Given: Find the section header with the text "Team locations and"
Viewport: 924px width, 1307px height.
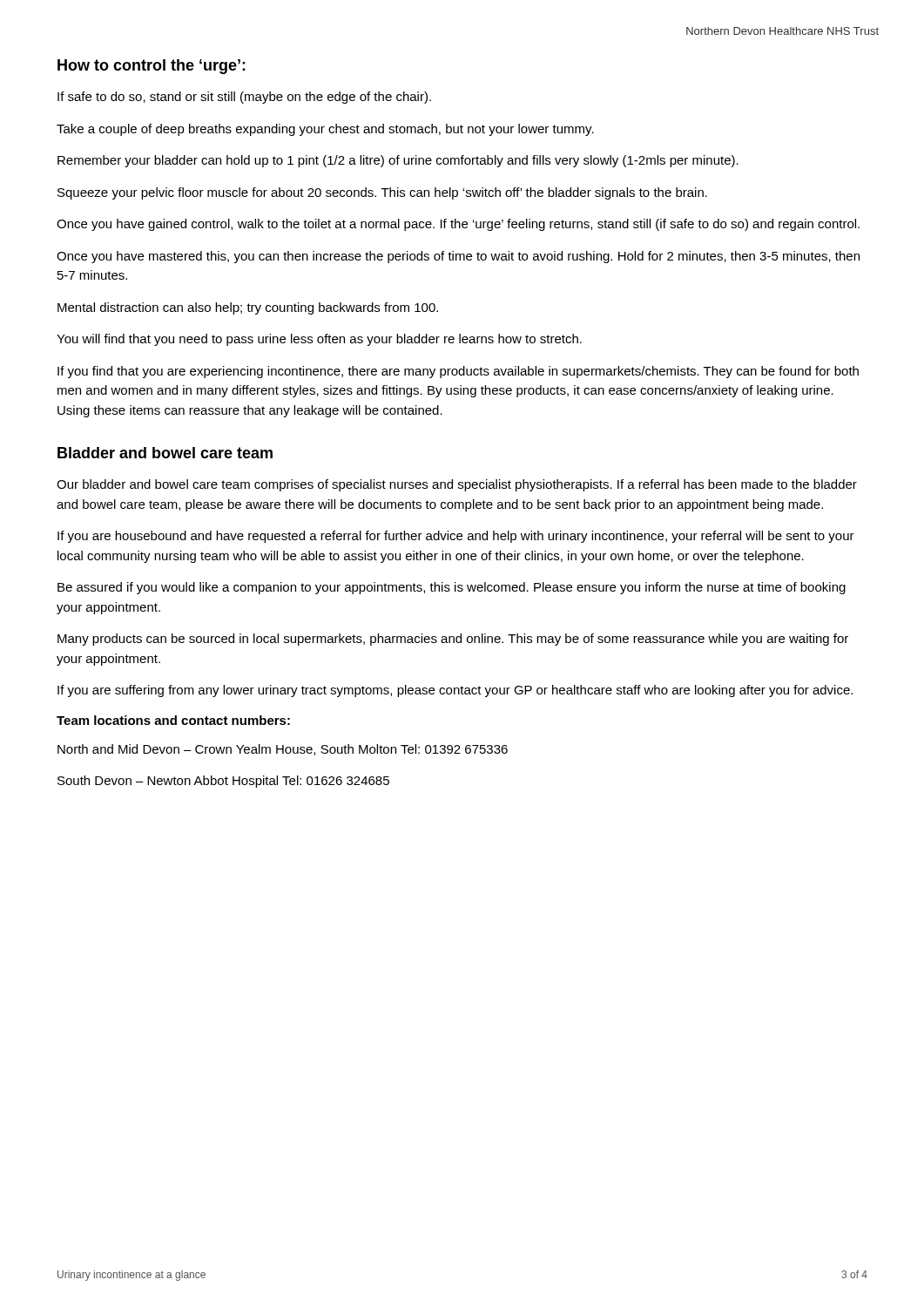Looking at the screenshot, I should tap(174, 720).
